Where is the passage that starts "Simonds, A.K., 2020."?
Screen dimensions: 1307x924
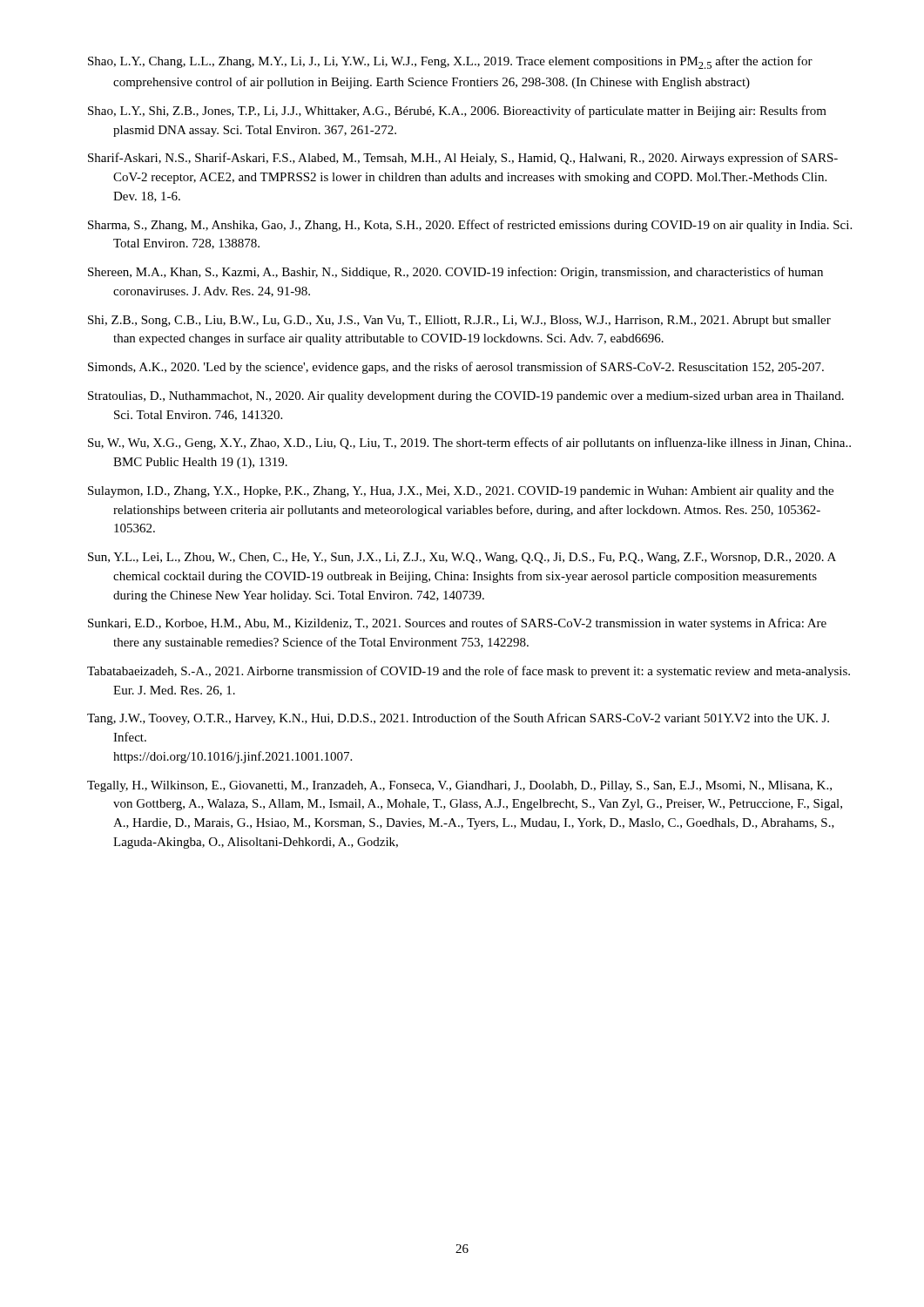pos(456,367)
